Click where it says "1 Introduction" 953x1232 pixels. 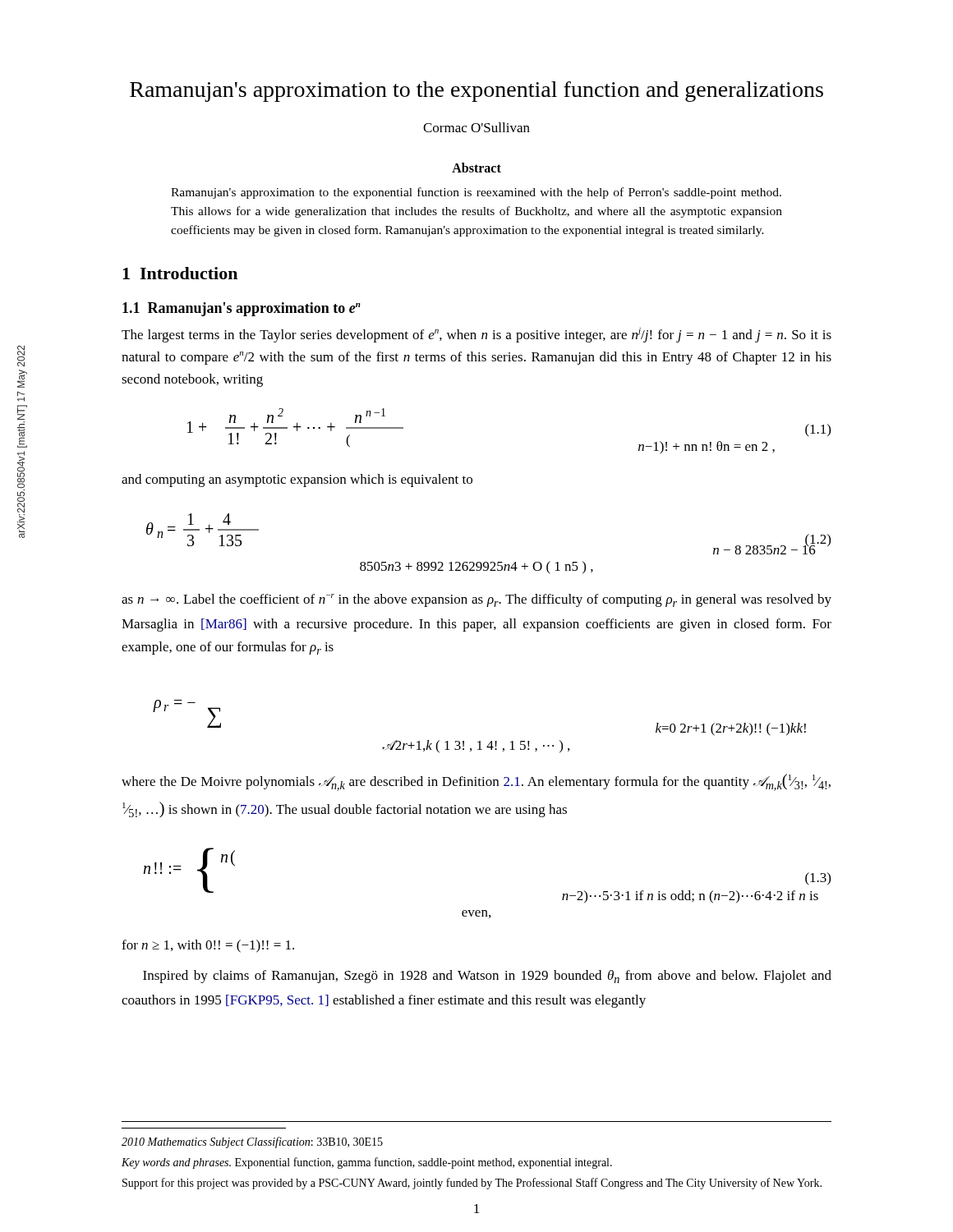(180, 273)
